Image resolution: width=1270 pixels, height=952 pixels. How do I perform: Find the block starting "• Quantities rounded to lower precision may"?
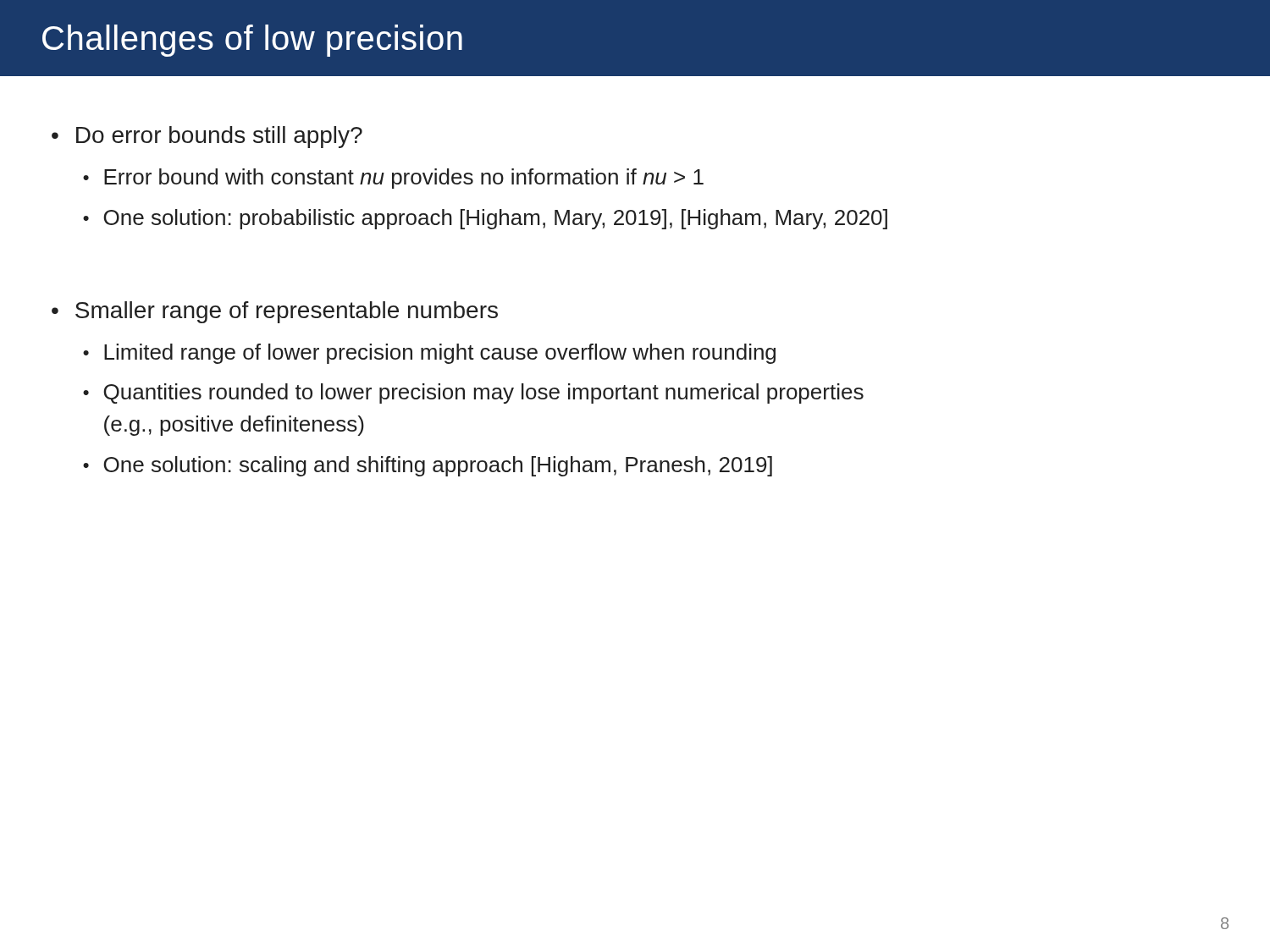click(473, 409)
